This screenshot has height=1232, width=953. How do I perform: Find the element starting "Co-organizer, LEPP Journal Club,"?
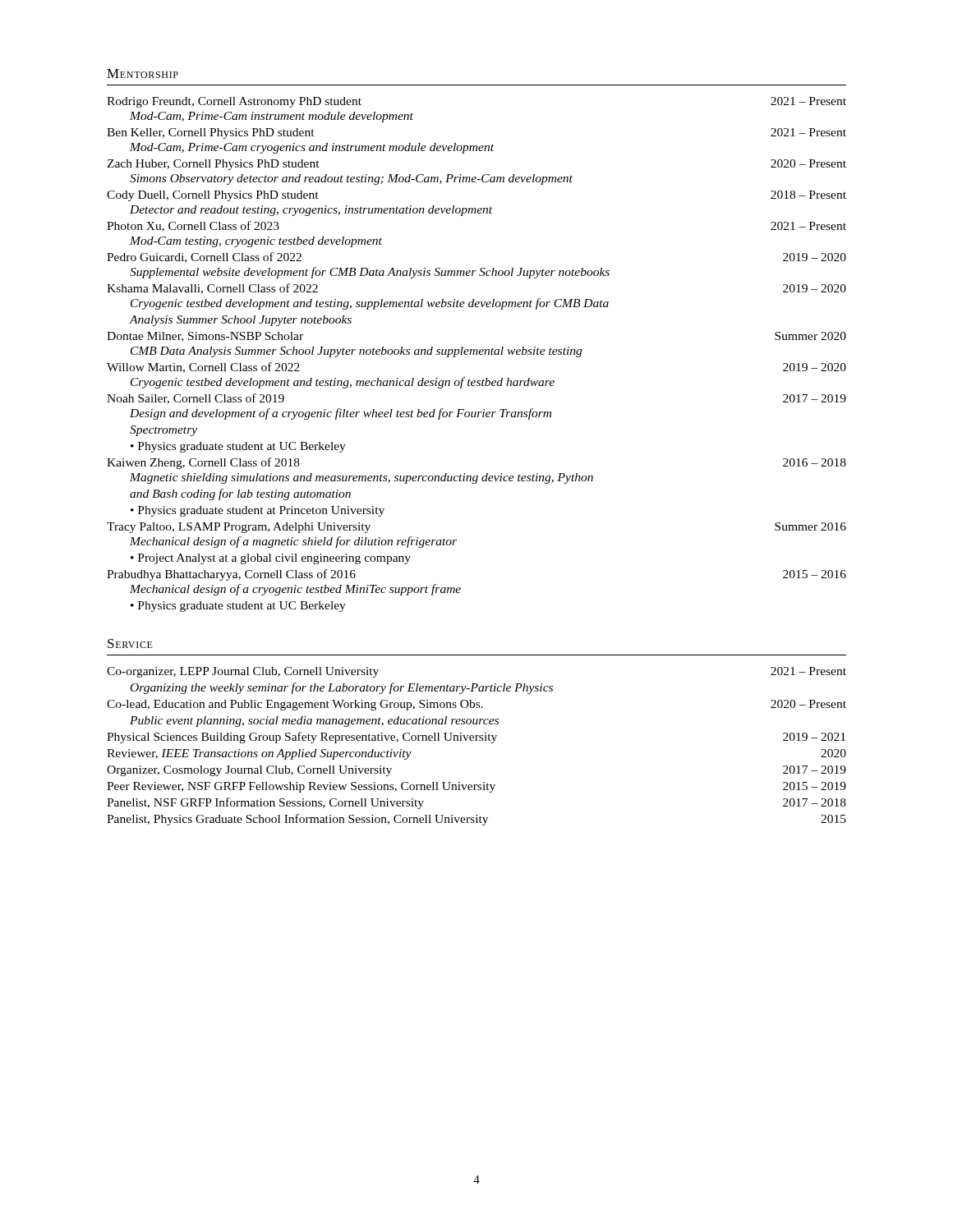[476, 679]
